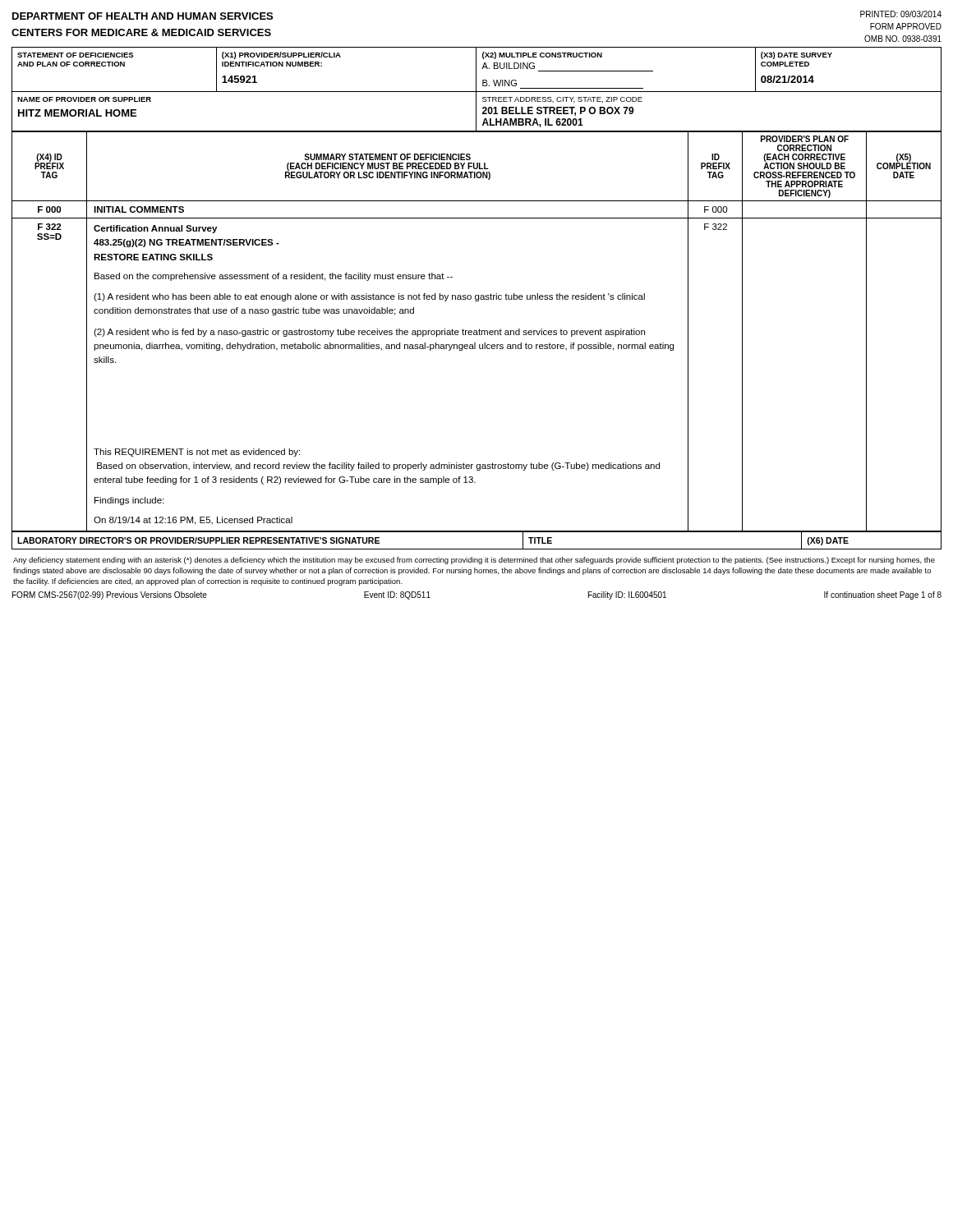Select the table that reads "STATEMENT OF DEFICIENCIES AND"
Viewport: 953px width, 1232px height.
[x=476, y=89]
